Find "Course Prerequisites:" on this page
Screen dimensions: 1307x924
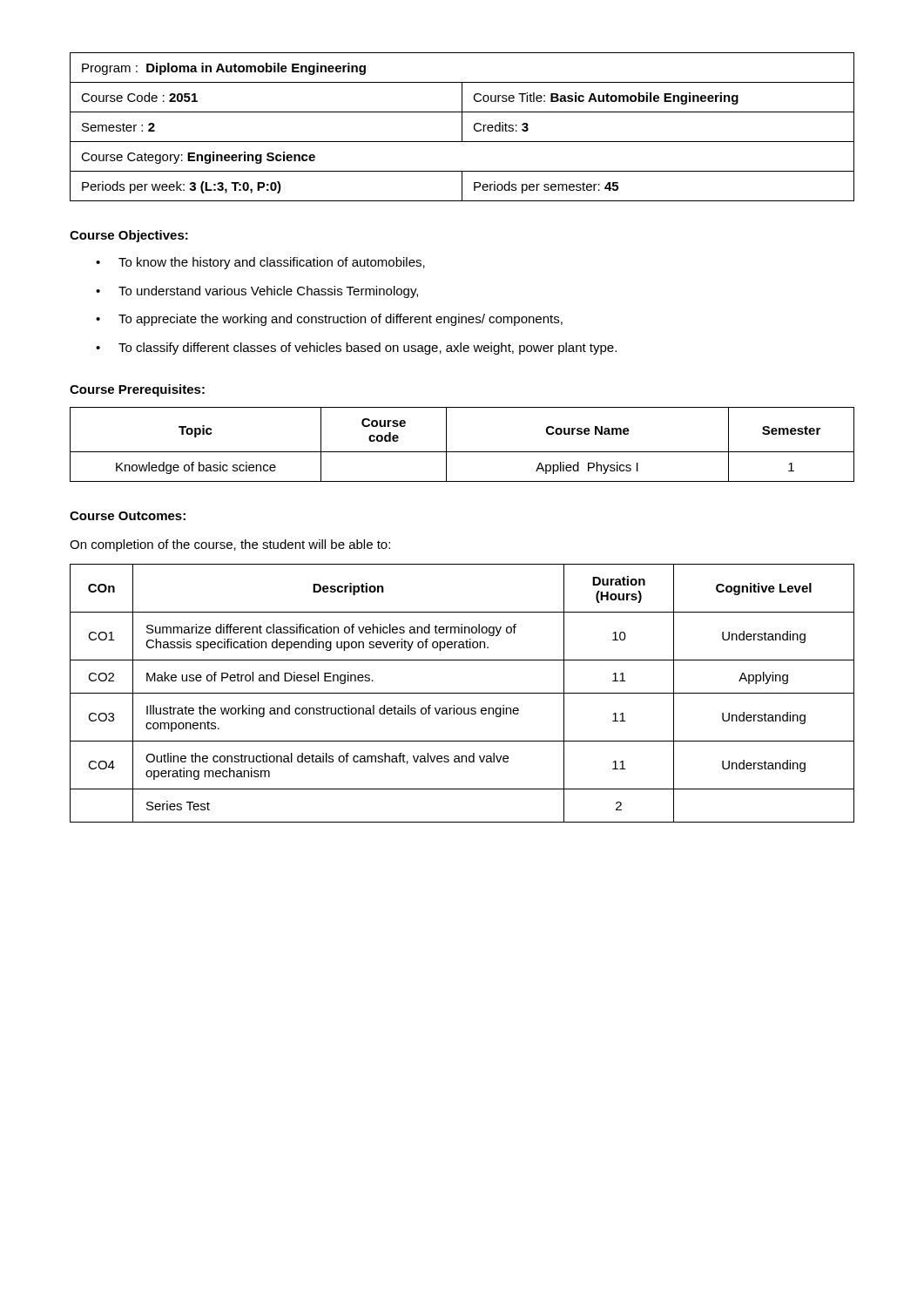(x=138, y=389)
